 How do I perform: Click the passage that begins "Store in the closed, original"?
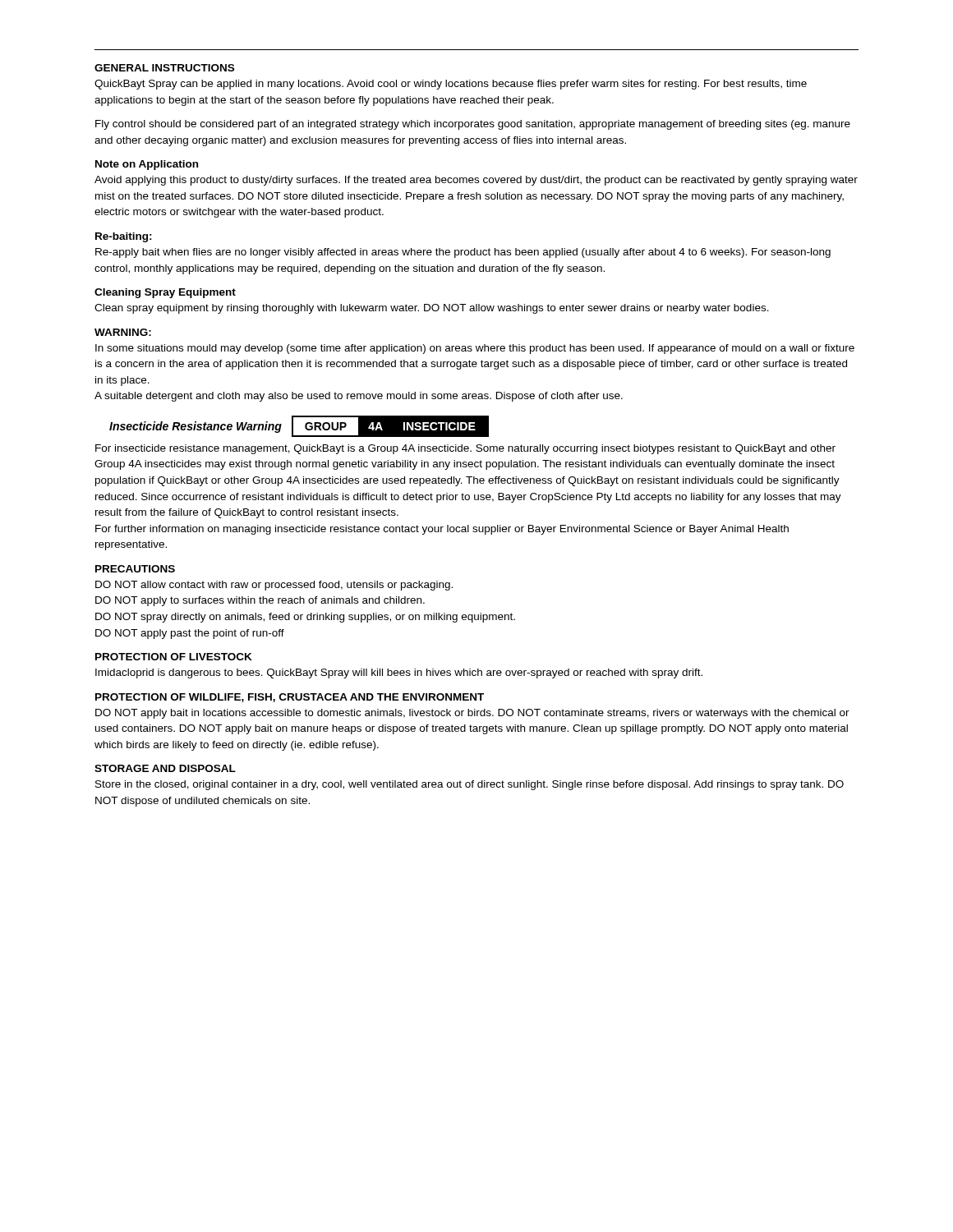click(x=469, y=792)
